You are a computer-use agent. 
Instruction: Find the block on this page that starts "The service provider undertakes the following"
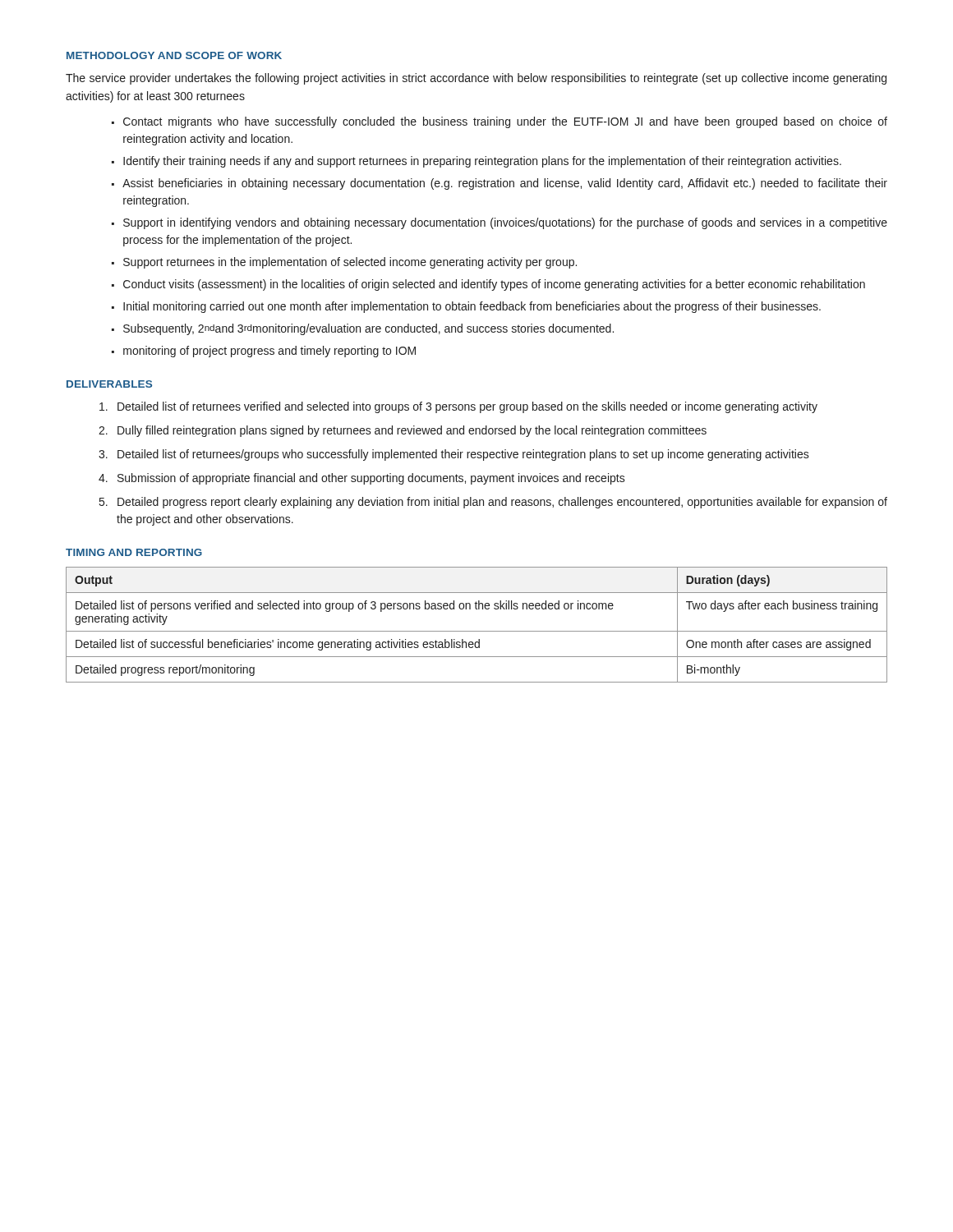(x=476, y=87)
